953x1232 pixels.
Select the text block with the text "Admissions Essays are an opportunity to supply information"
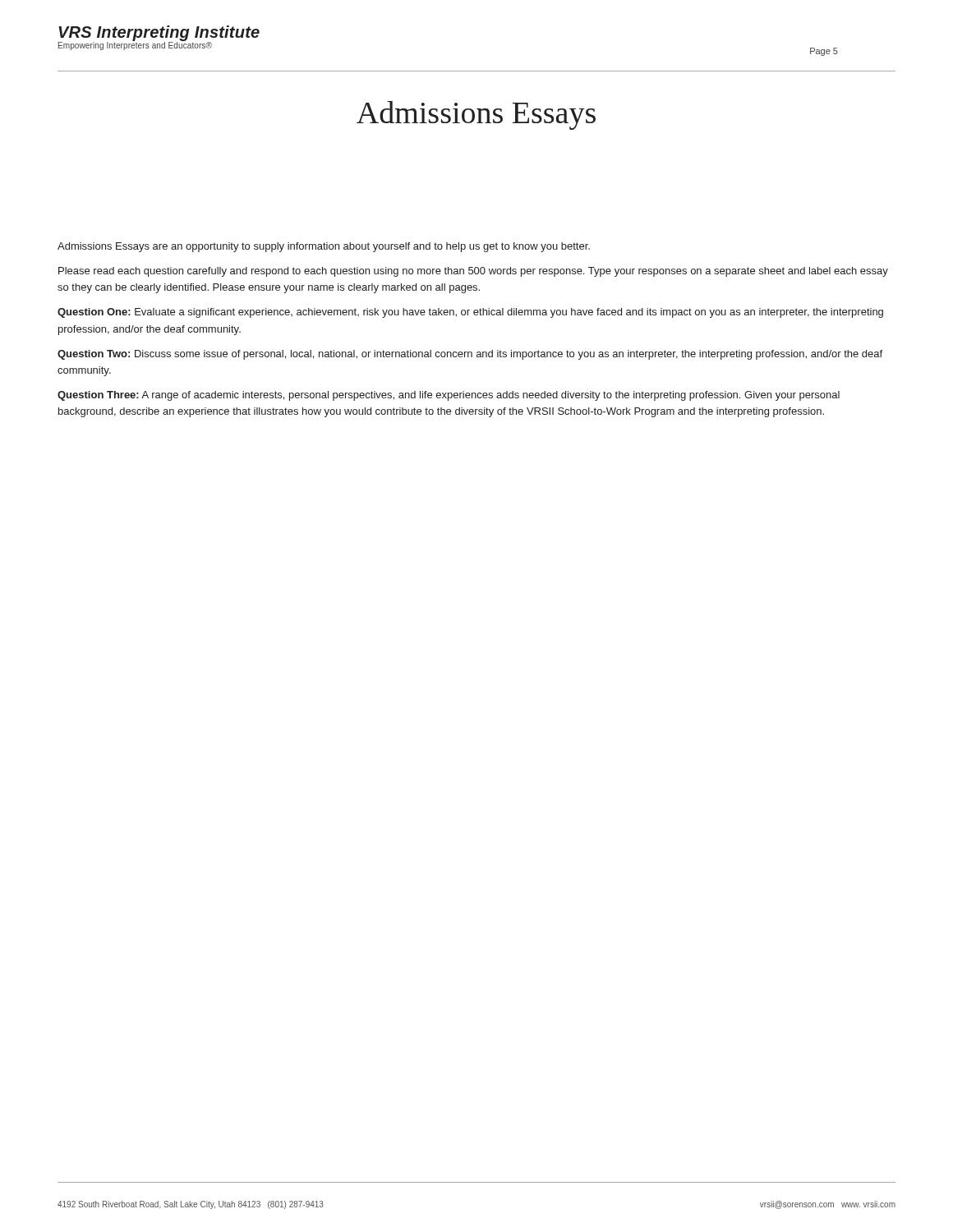tap(476, 246)
